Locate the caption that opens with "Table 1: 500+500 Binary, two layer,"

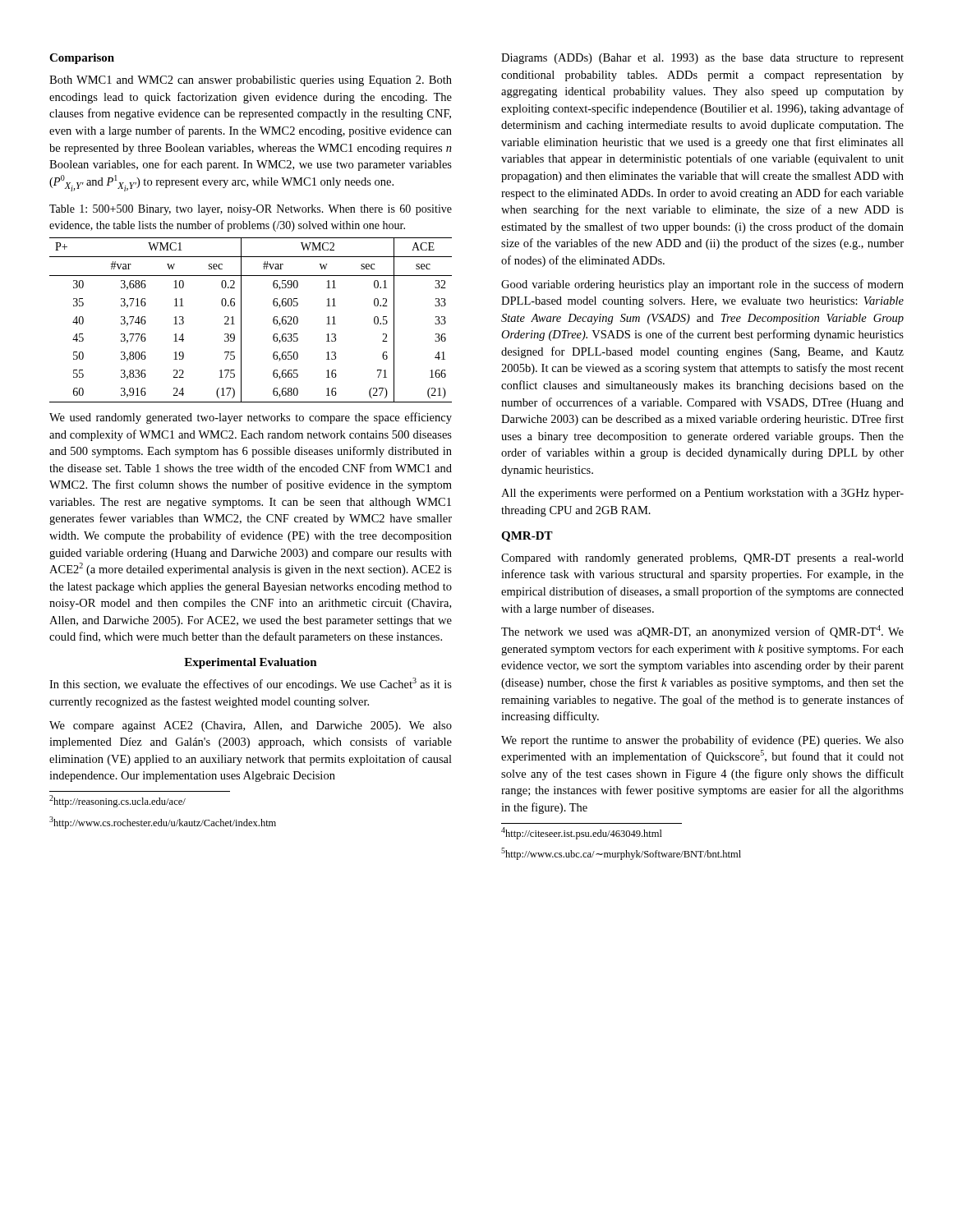click(251, 217)
